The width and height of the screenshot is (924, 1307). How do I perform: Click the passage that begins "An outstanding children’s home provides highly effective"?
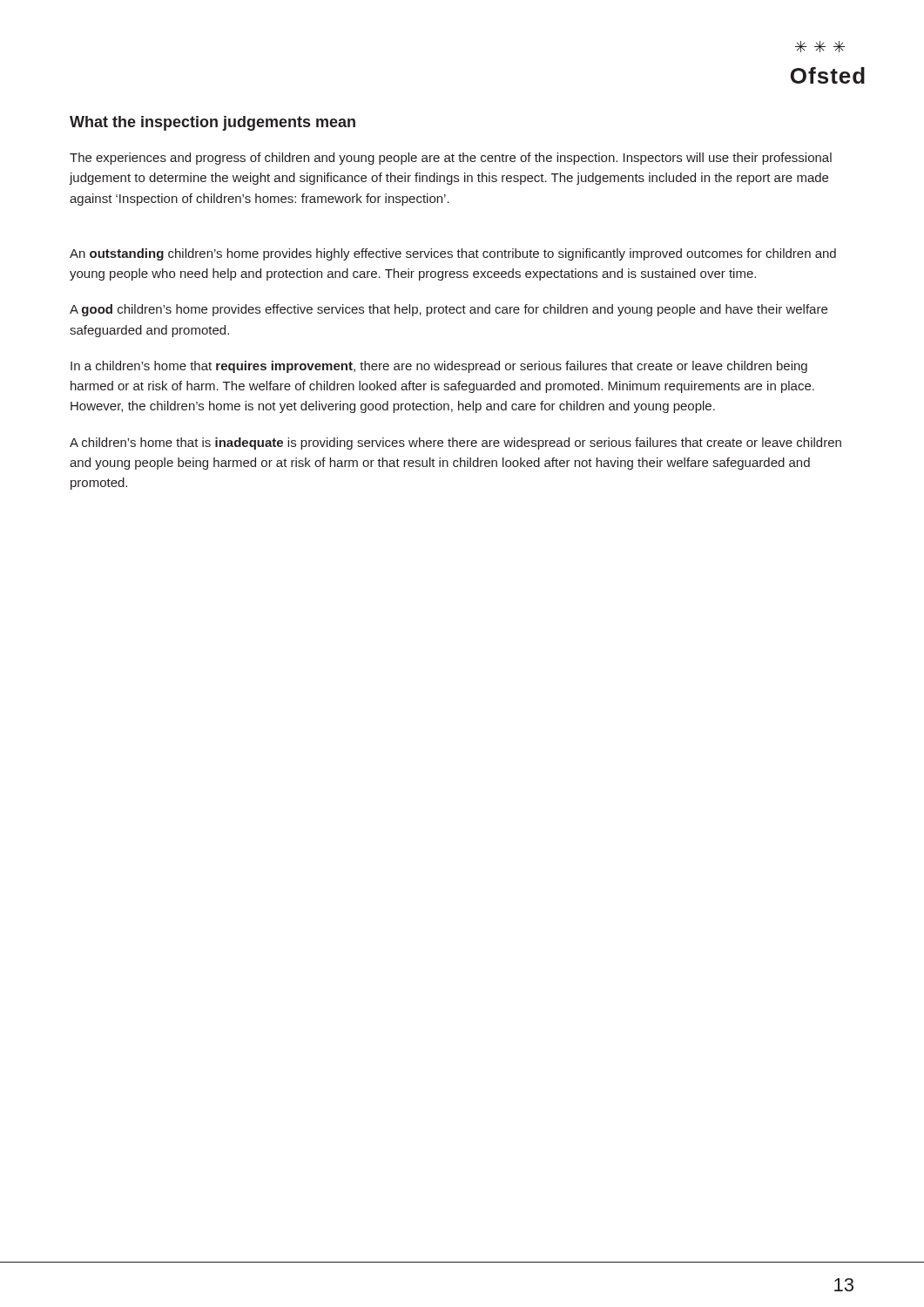[x=453, y=263]
